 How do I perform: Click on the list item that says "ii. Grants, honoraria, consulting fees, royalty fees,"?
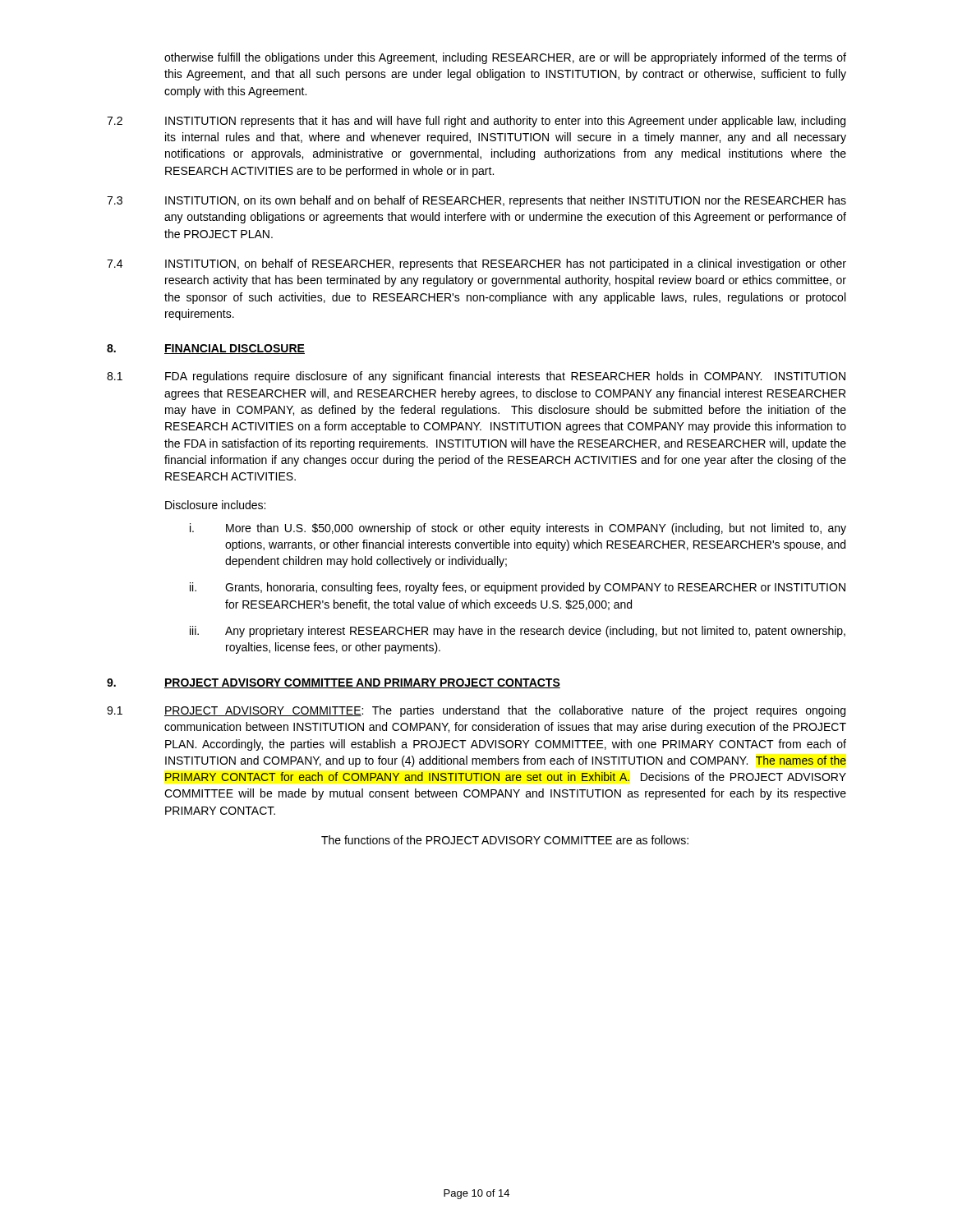click(x=518, y=596)
